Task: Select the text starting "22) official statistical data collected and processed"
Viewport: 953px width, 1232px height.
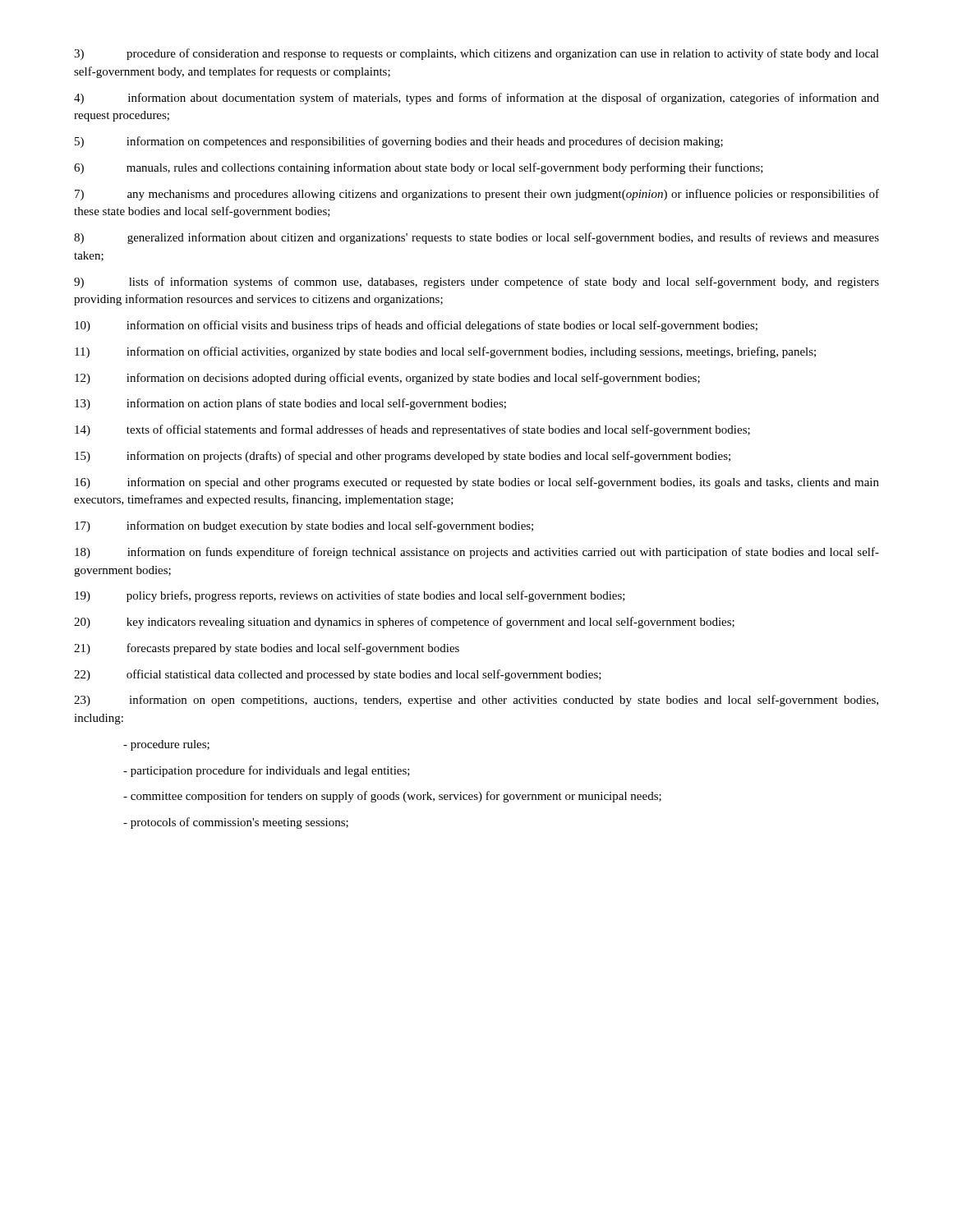Action: click(x=338, y=675)
